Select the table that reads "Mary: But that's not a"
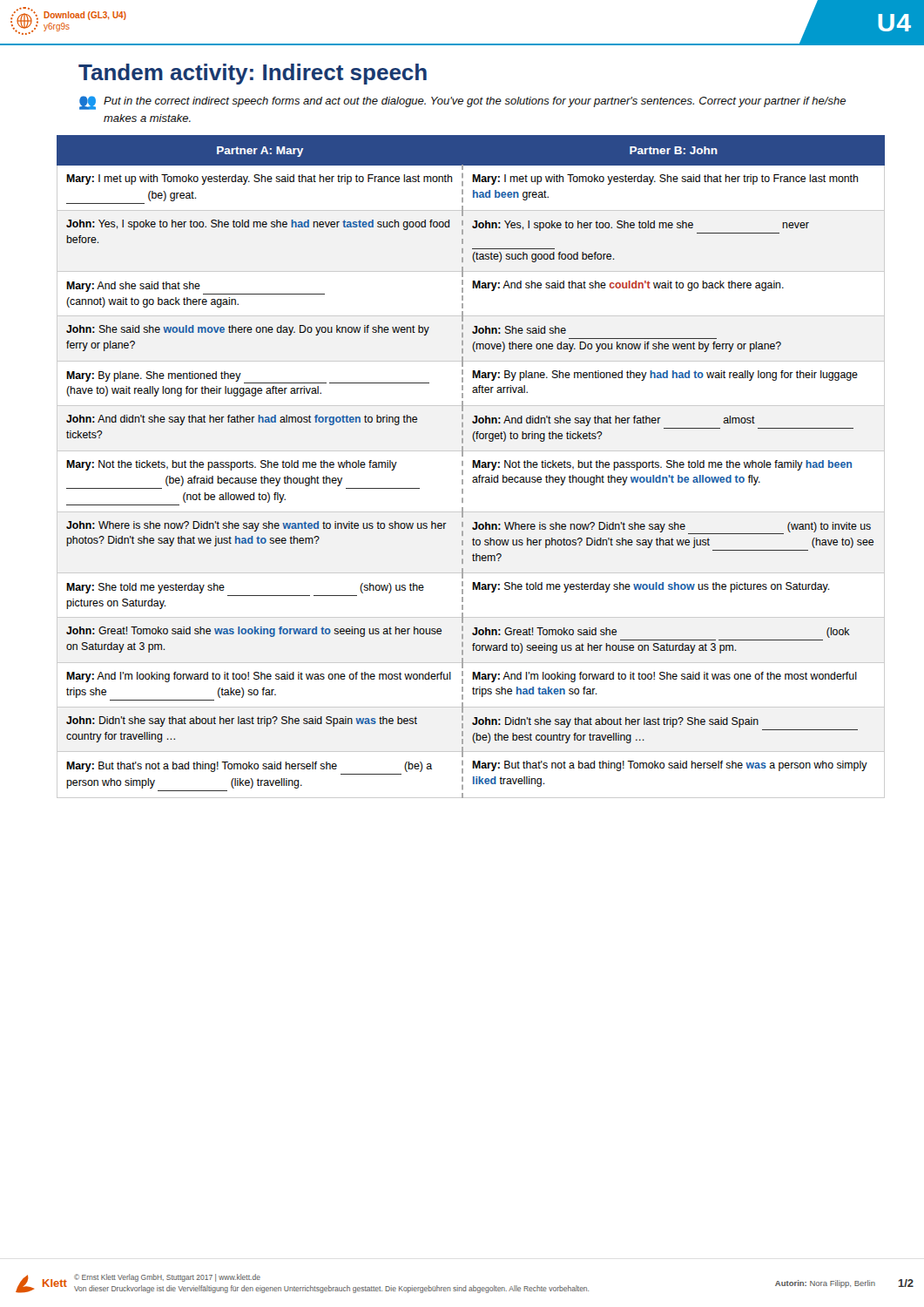 (471, 693)
